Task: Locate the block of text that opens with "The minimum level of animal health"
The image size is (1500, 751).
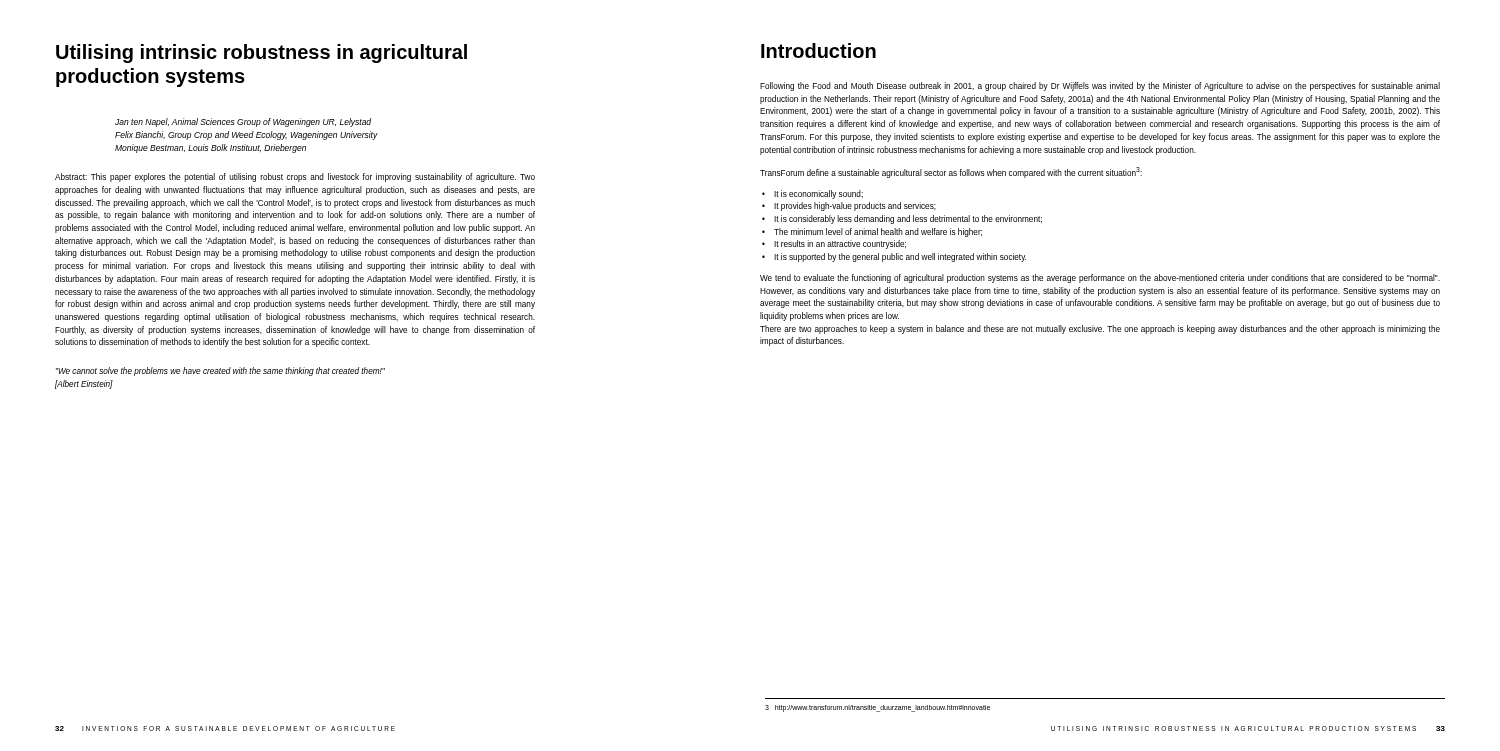Action: (x=872, y=232)
